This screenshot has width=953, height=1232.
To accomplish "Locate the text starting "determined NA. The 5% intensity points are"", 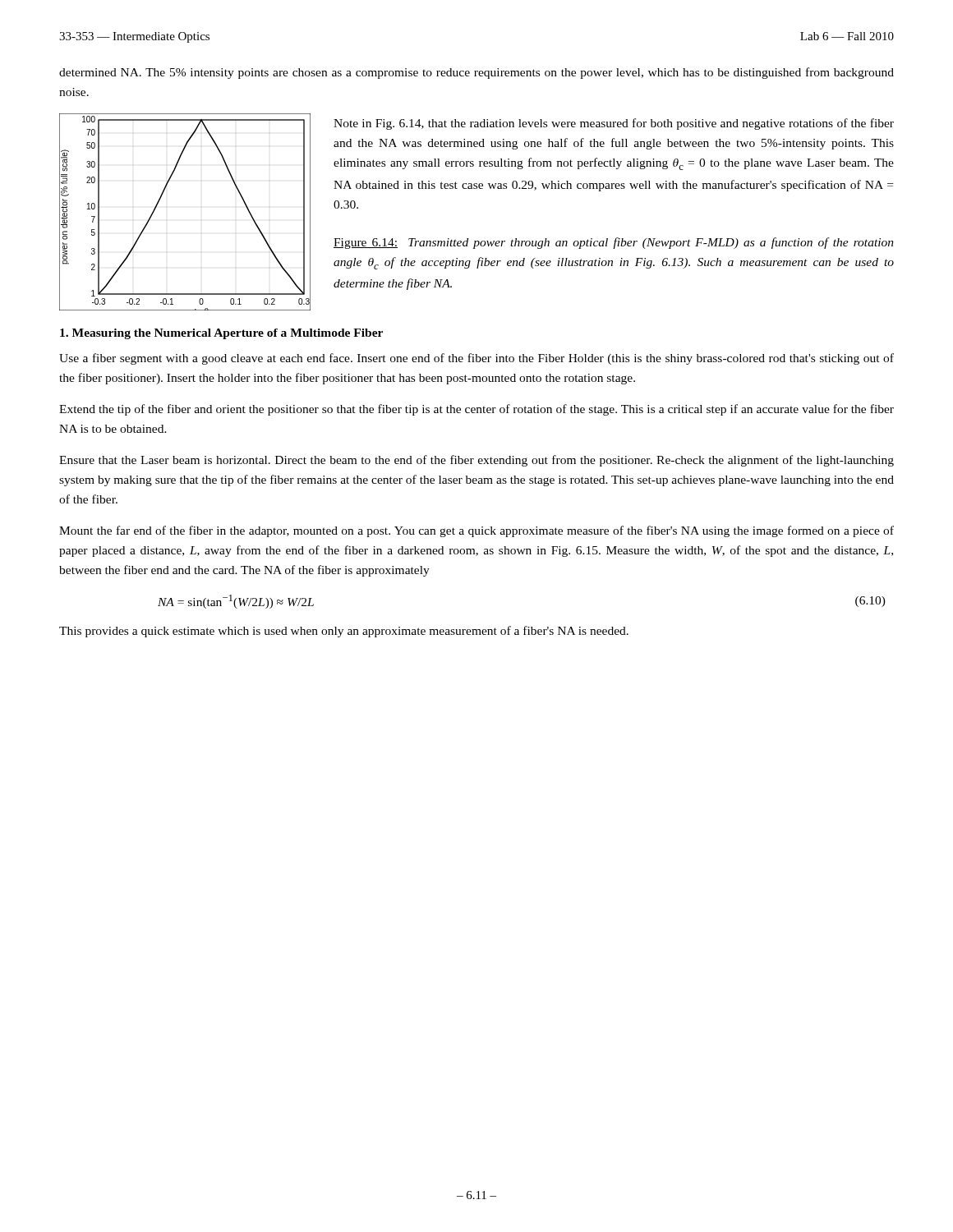I will 476,82.
